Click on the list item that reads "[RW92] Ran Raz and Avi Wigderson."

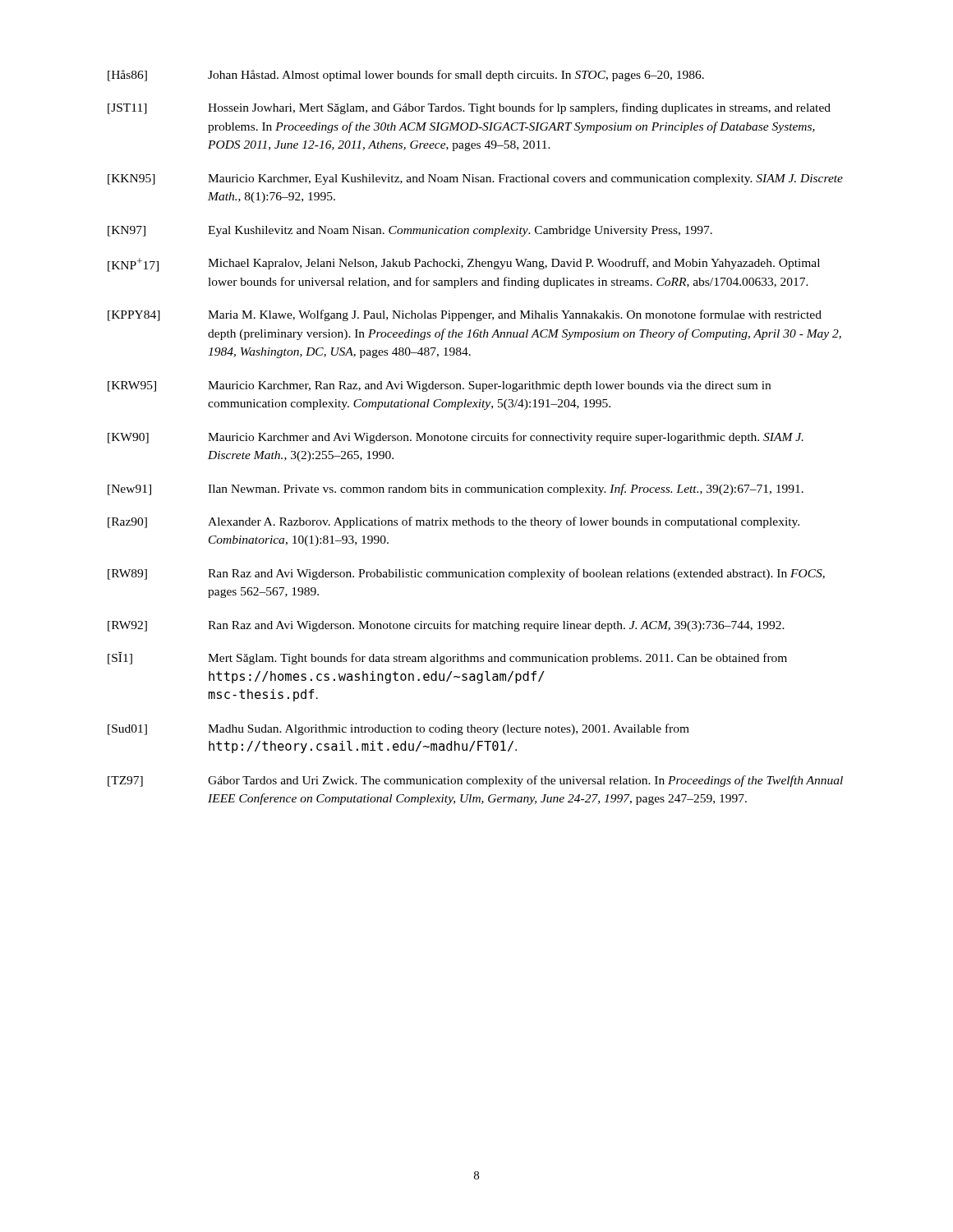[x=476, y=625]
